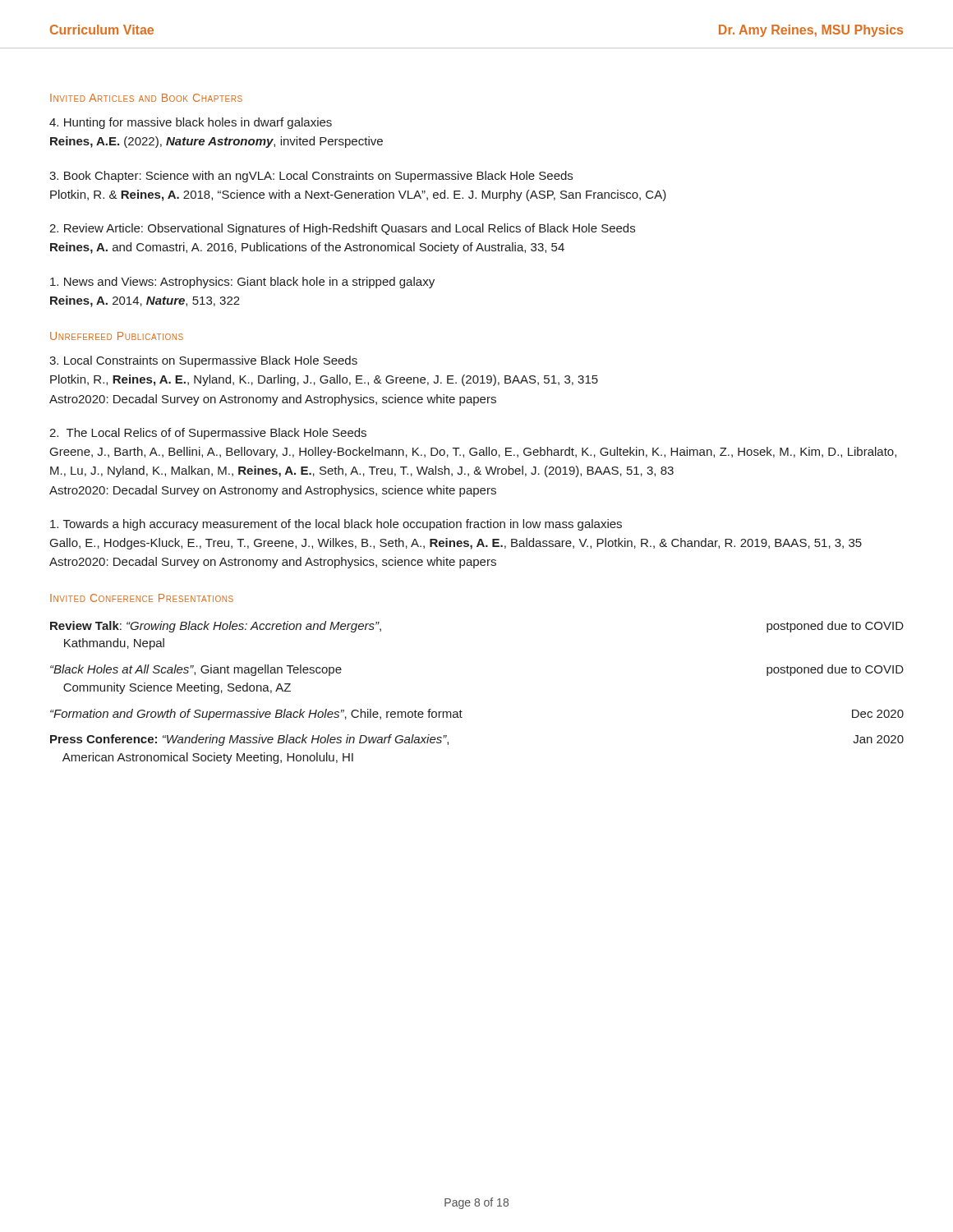
Task: Select the text block starting "Towards a high accuracy measurement"
Action: (x=476, y=543)
